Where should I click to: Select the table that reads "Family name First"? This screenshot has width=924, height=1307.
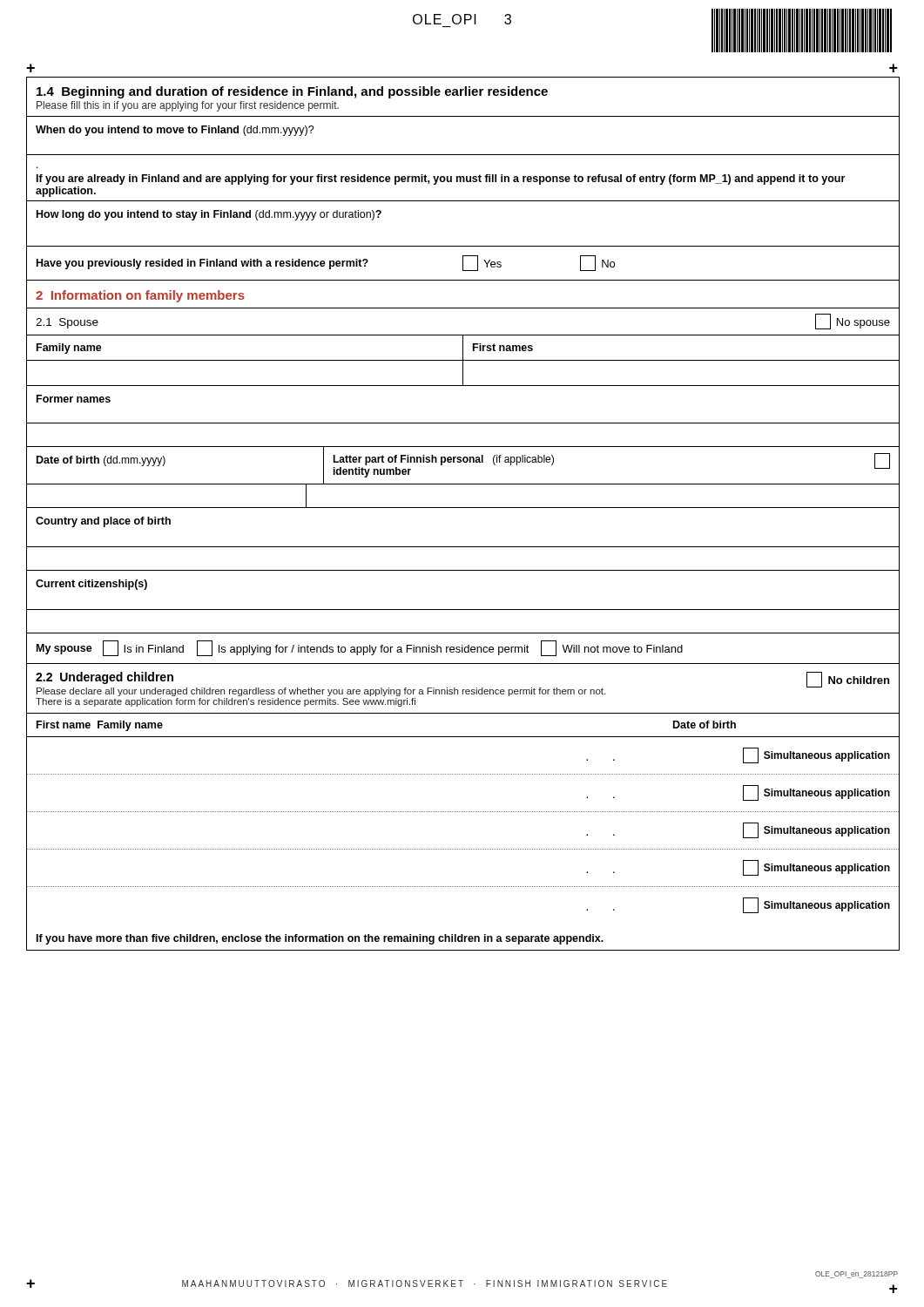tap(463, 361)
